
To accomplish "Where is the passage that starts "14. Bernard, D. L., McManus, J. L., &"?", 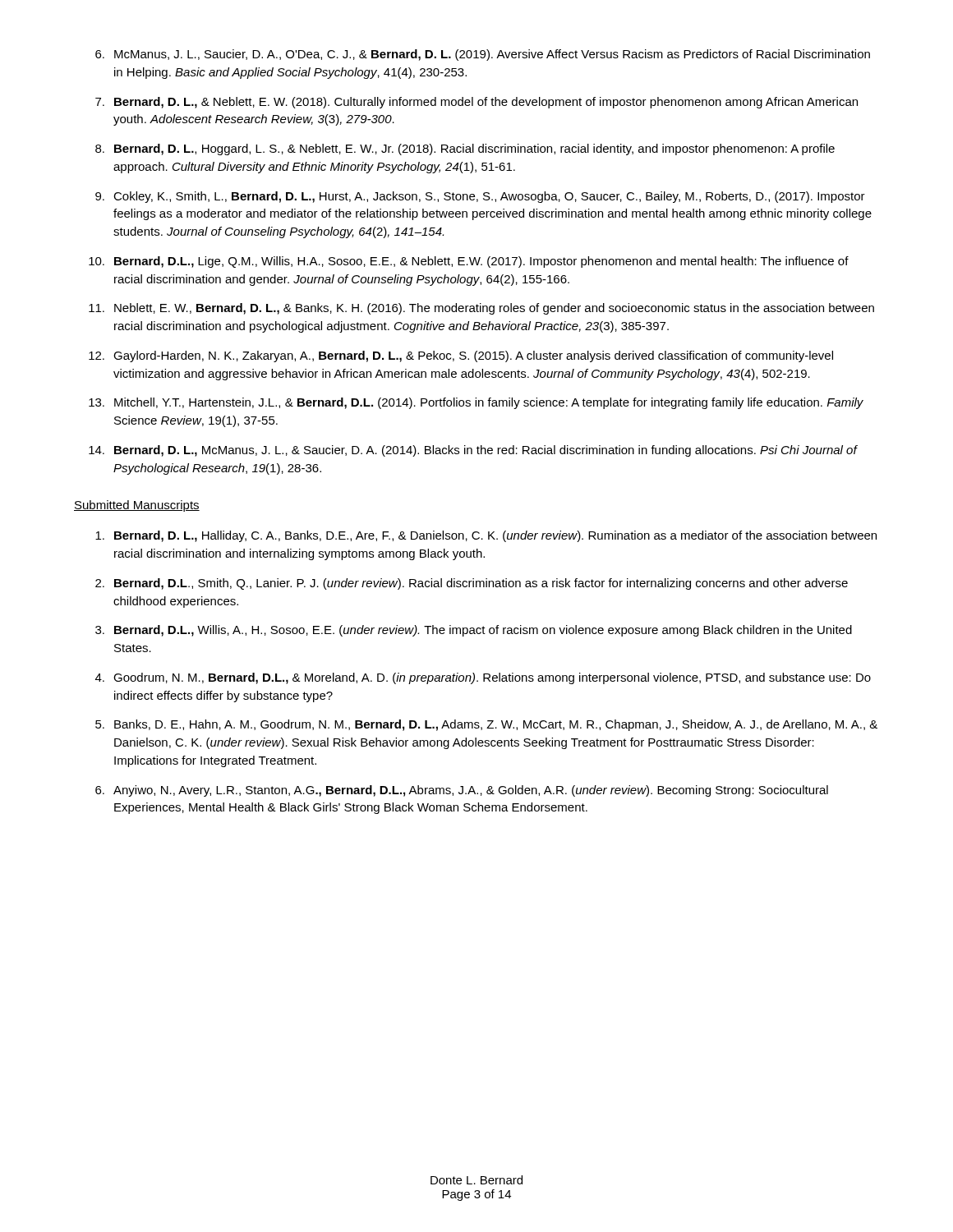I will 476,459.
